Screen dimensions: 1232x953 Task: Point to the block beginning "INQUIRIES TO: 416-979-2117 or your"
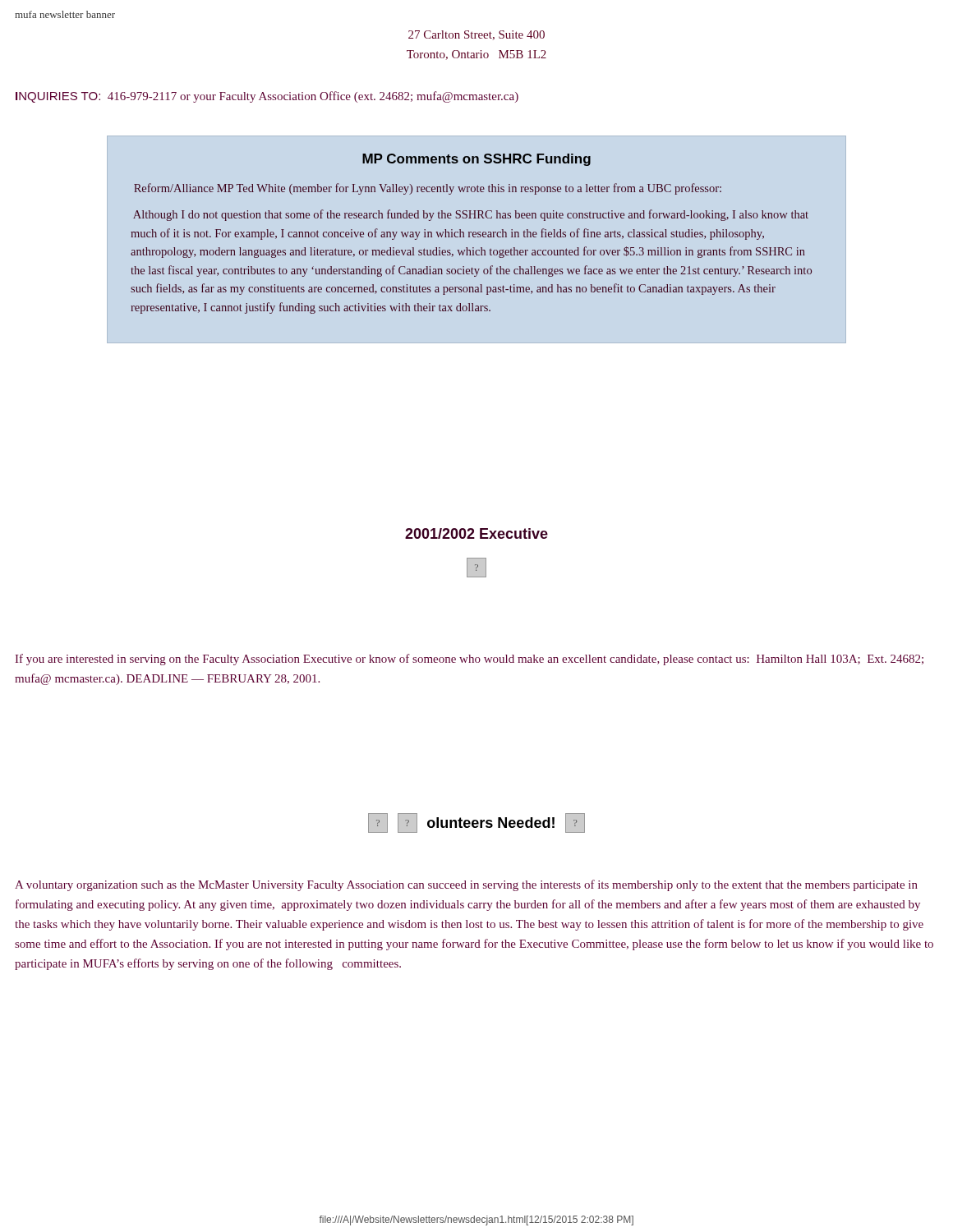click(x=267, y=96)
